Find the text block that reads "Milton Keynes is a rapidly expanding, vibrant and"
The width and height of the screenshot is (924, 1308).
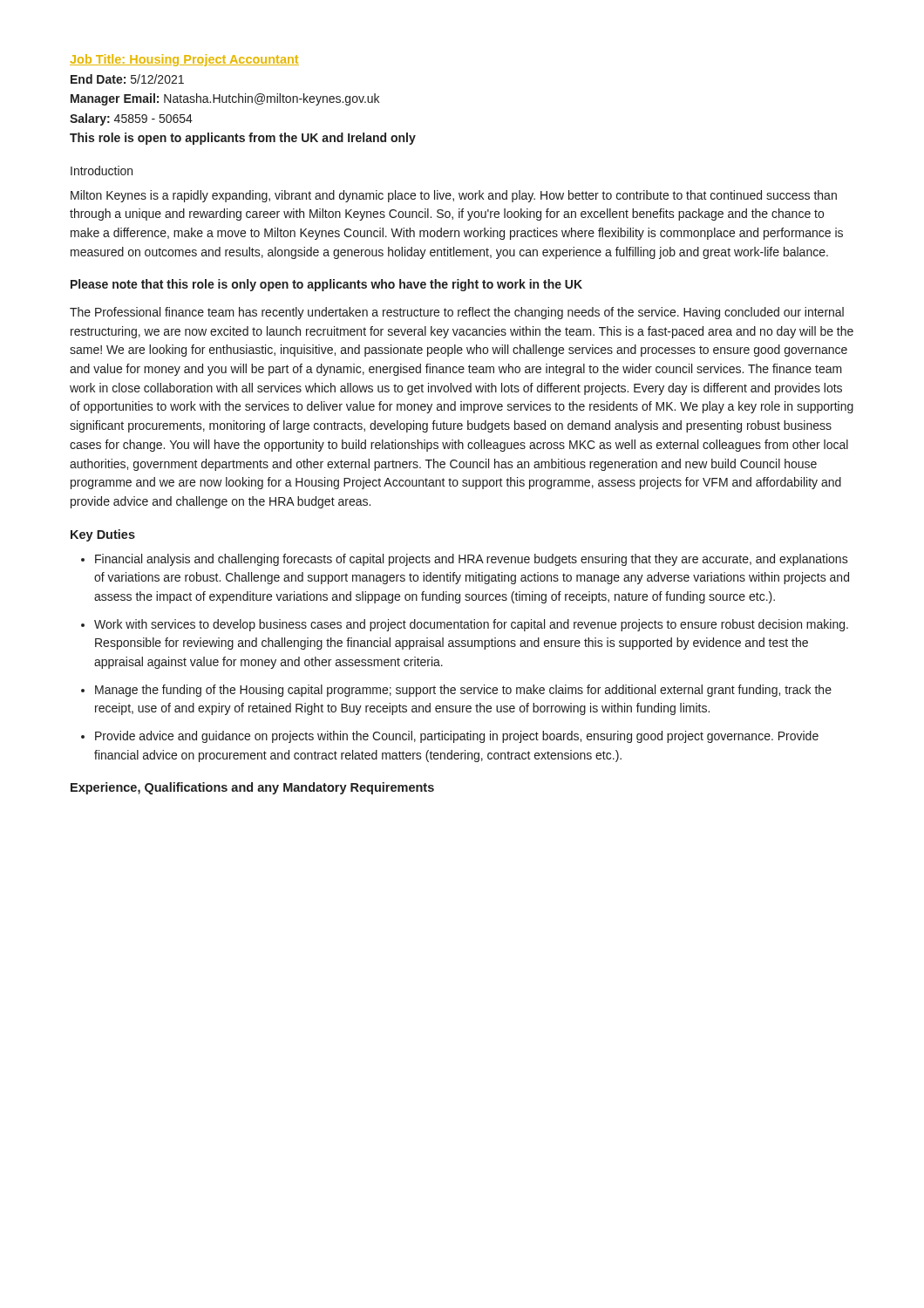click(x=457, y=223)
